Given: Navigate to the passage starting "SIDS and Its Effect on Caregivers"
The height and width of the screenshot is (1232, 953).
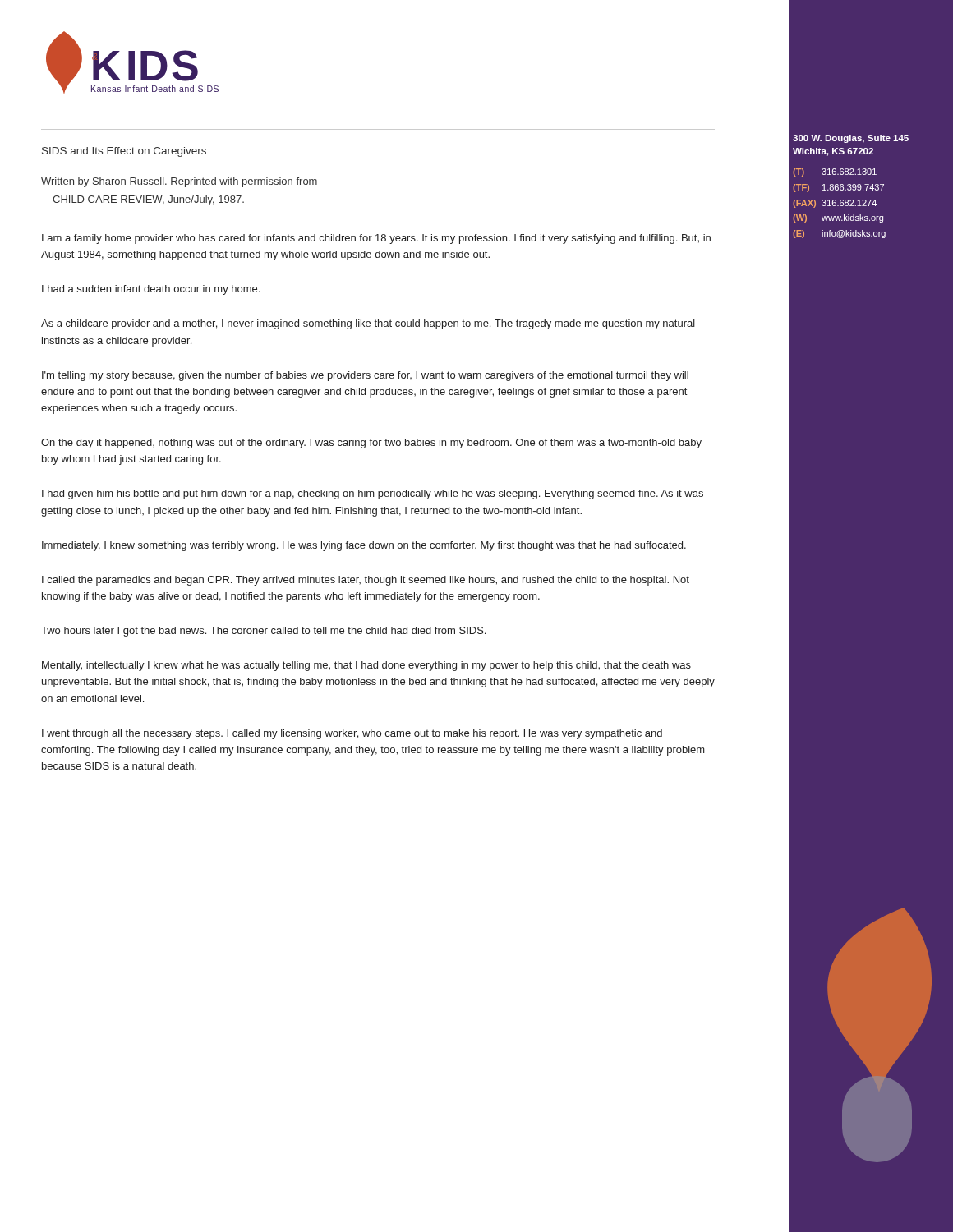Looking at the screenshot, I should click(x=124, y=151).
